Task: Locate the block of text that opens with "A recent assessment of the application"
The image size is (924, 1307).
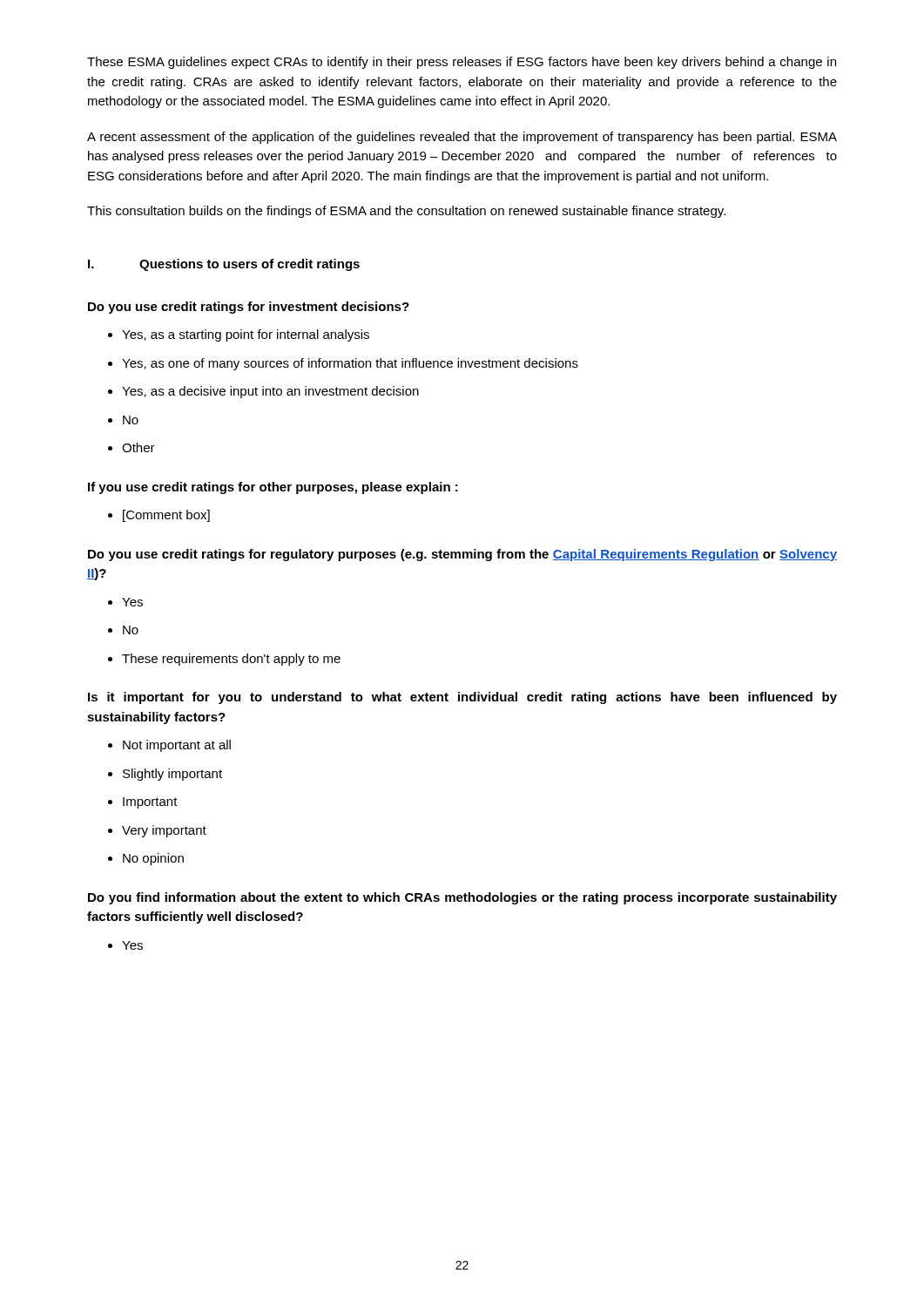Action: (462, 156)
